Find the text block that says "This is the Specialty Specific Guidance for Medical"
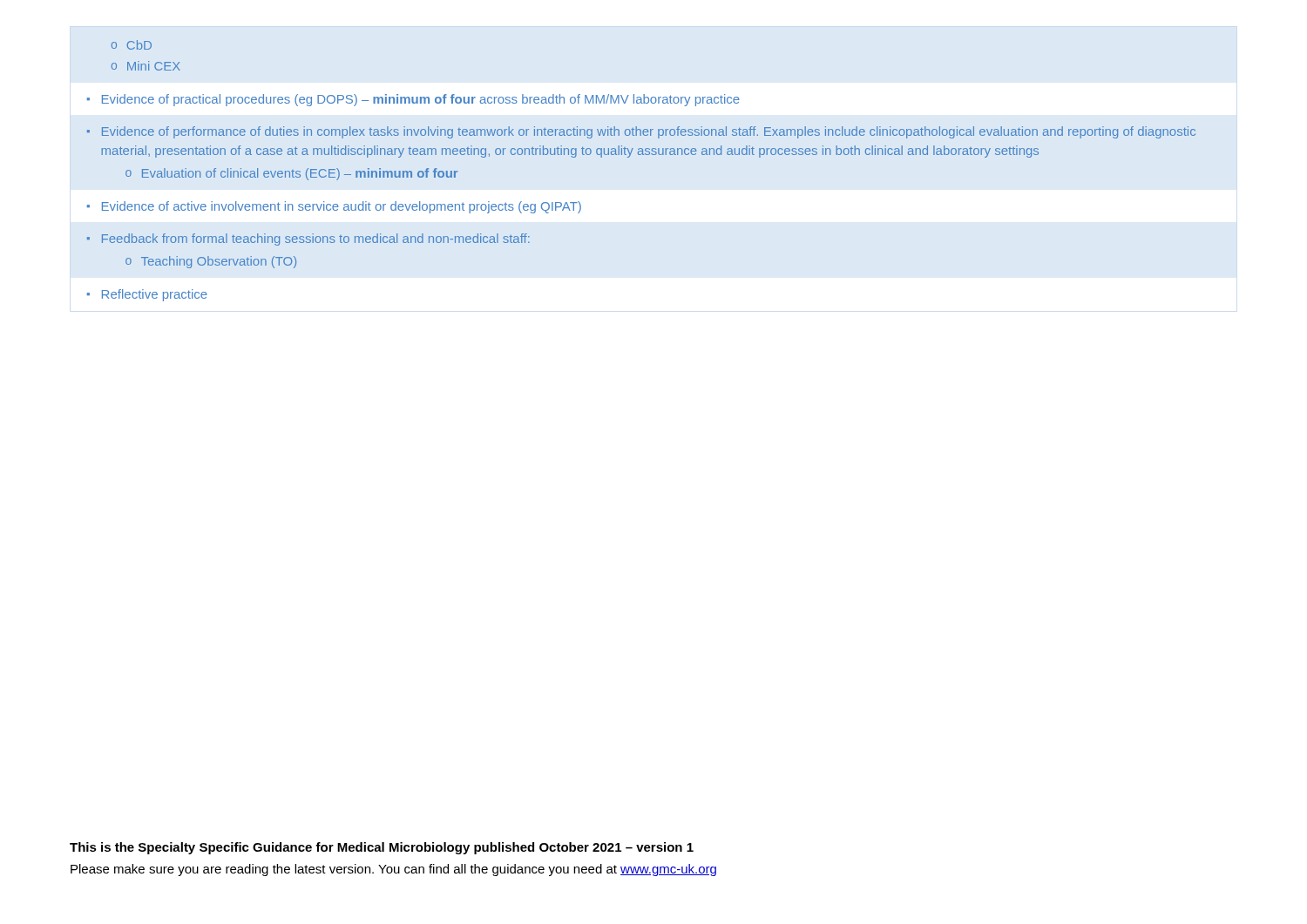The height and width of the screenshot is (924, 1307). (382, 847)
